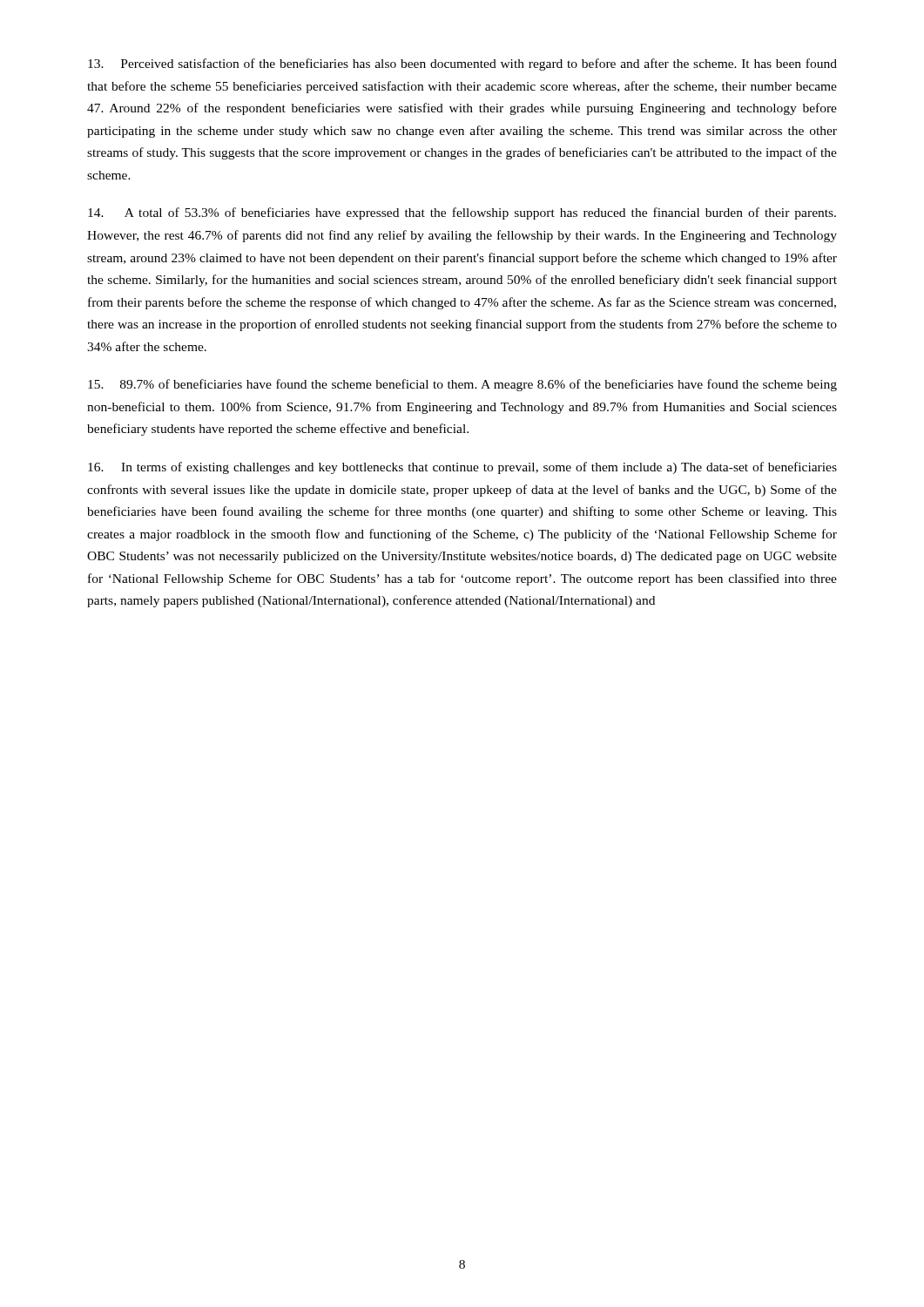Where is the passage that starts "89.7% of beneficiaries have"?
Screen dimensions: 1307x924
[462, 406]
